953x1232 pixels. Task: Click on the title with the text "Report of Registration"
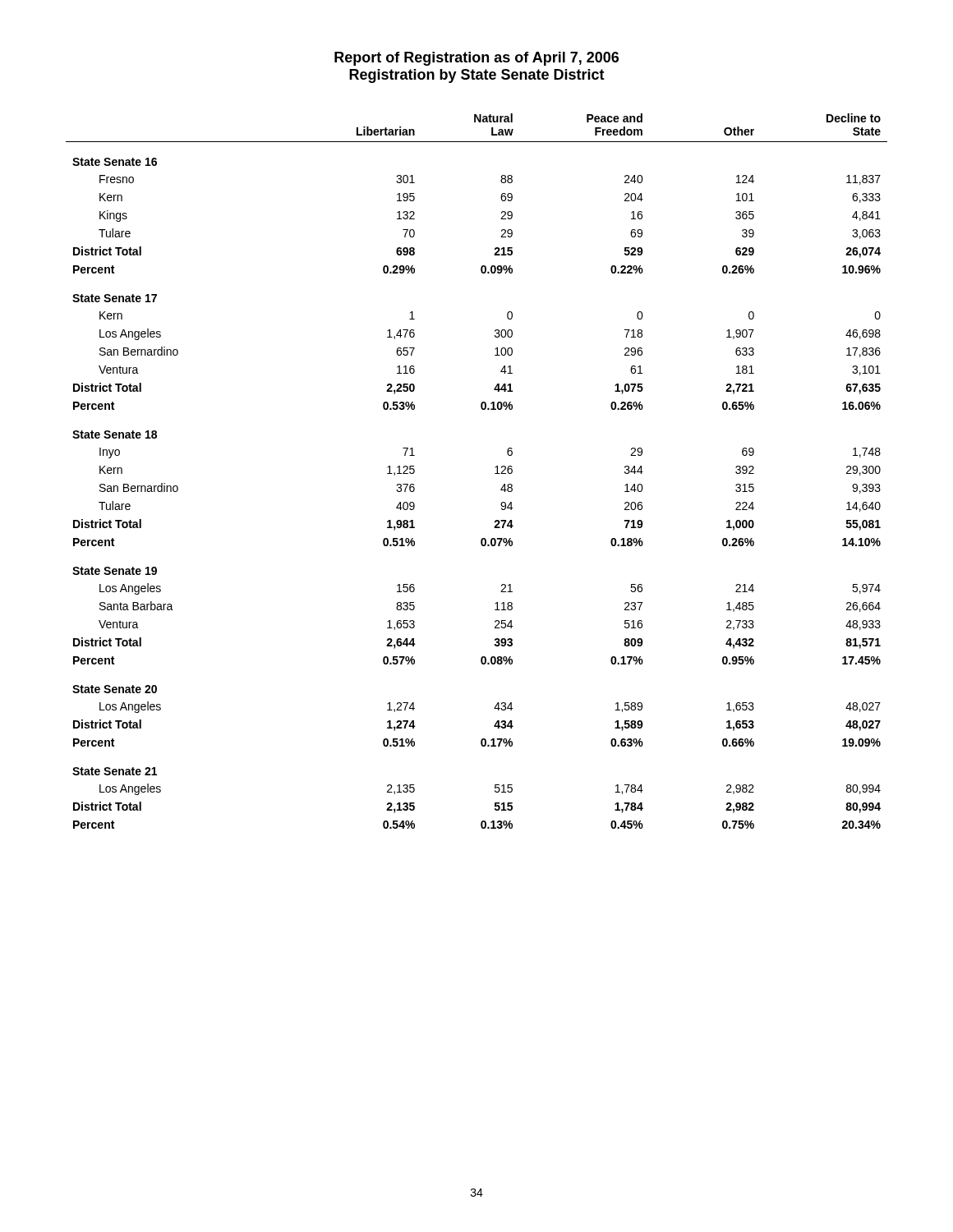click(x=476, y=67)
